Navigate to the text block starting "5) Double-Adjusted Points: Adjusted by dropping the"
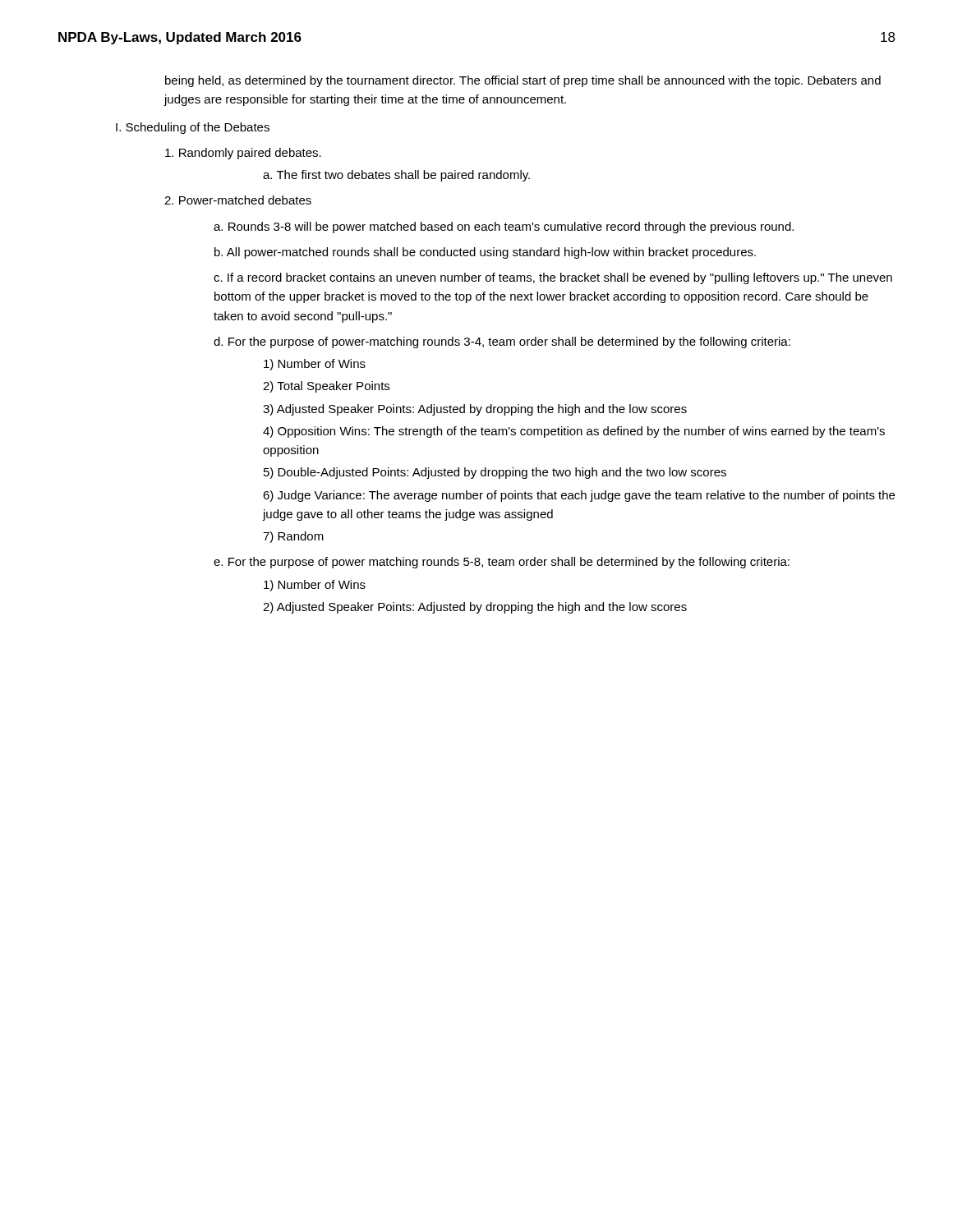This screenshot has width=953, height=1232. point(495,472)
